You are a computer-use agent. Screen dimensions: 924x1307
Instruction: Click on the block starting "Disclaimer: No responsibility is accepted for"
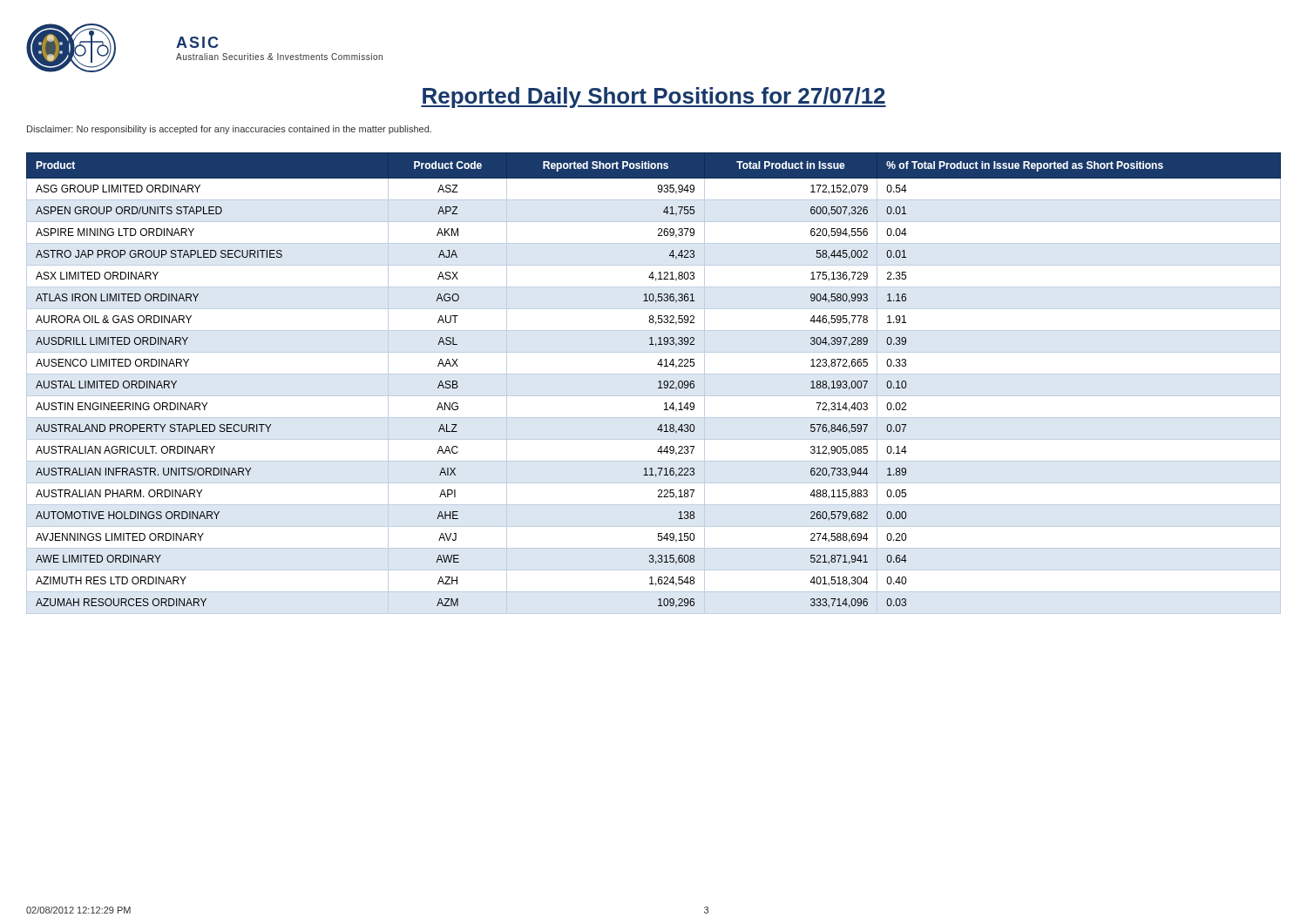(x=229, y=129)
